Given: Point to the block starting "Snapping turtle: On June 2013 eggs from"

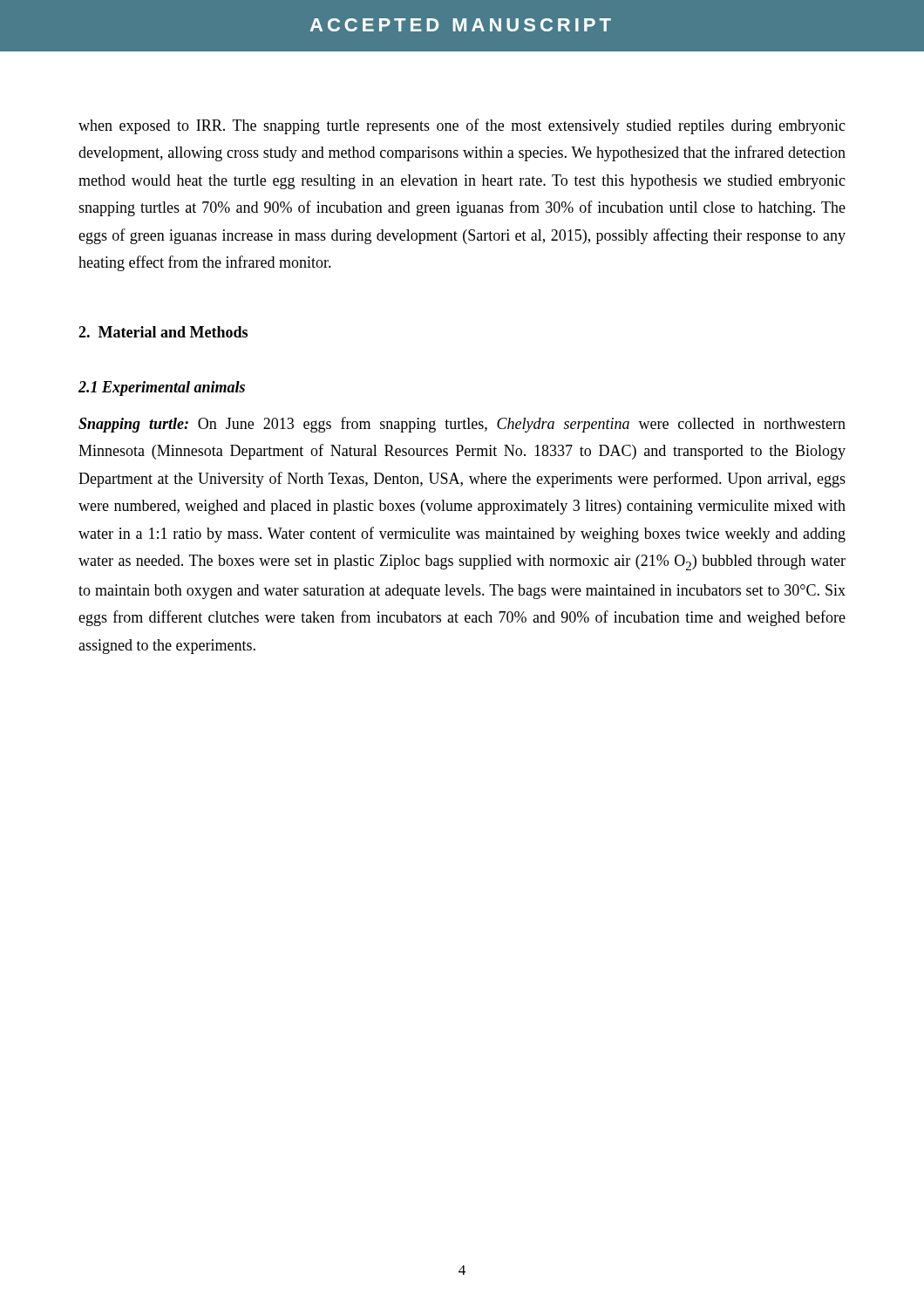Looking at the screenshot, I should click(462, 535).
